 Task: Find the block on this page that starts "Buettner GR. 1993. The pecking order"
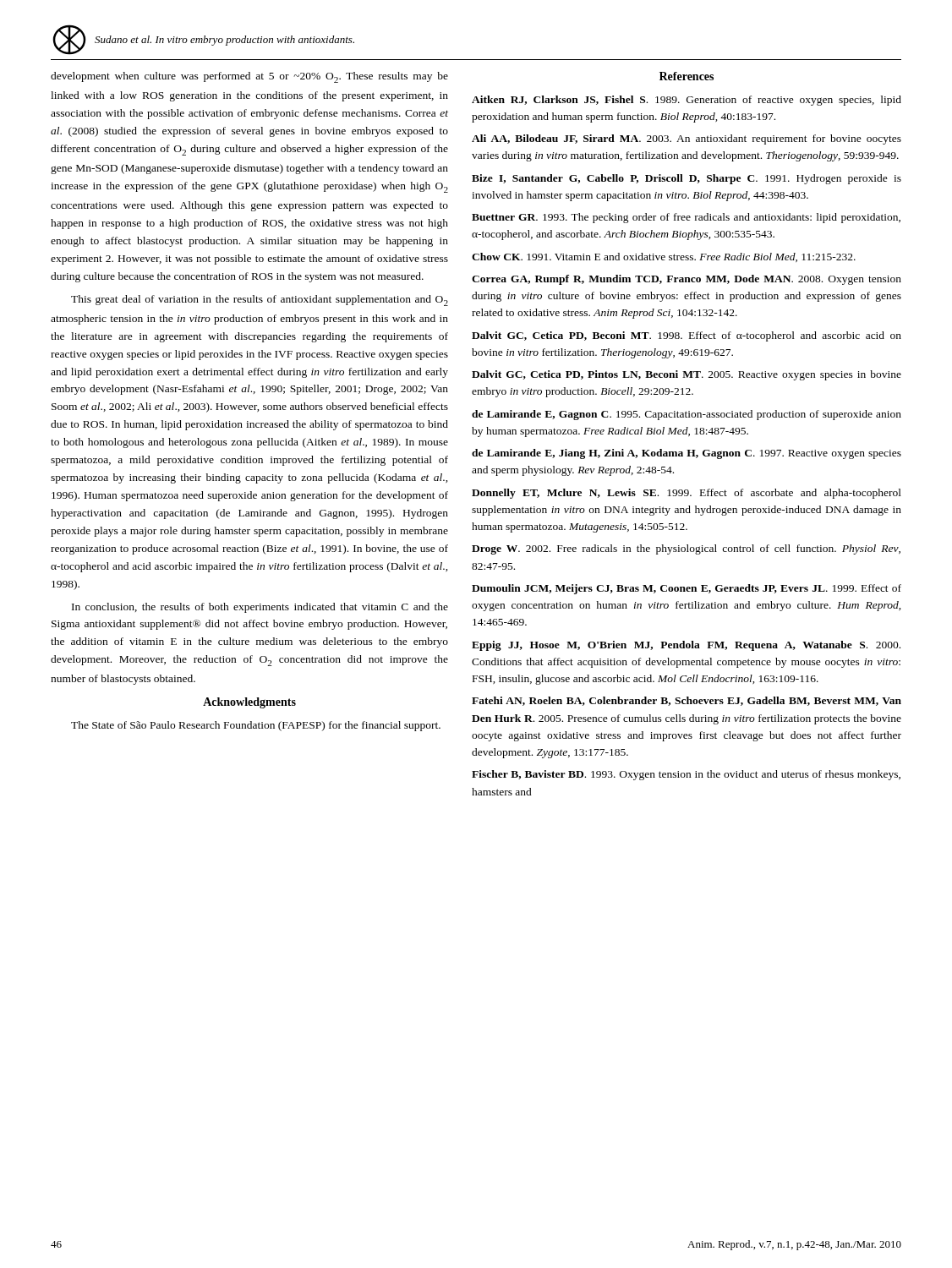687,226
